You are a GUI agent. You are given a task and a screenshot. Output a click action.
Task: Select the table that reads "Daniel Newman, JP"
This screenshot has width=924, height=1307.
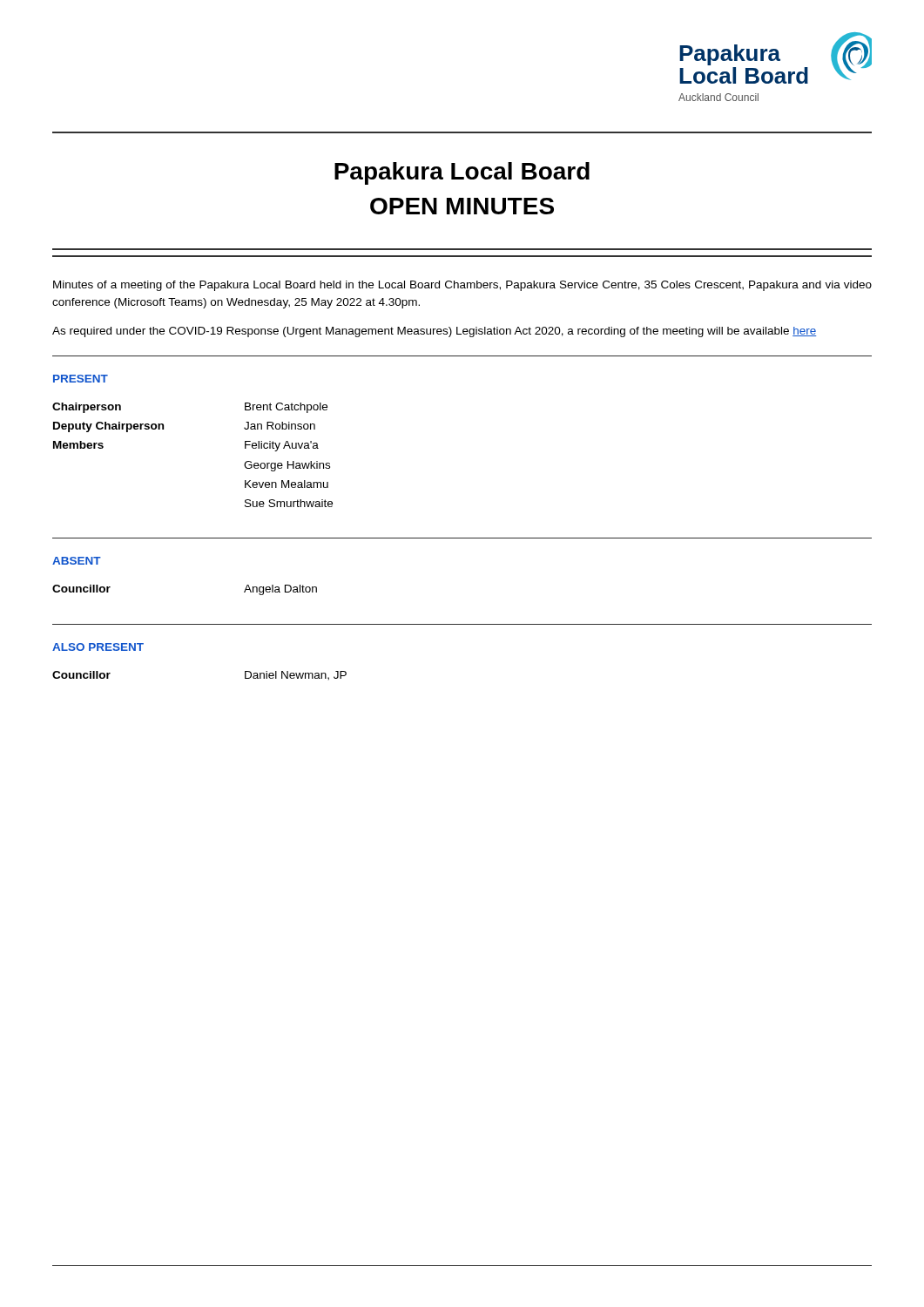462,675
